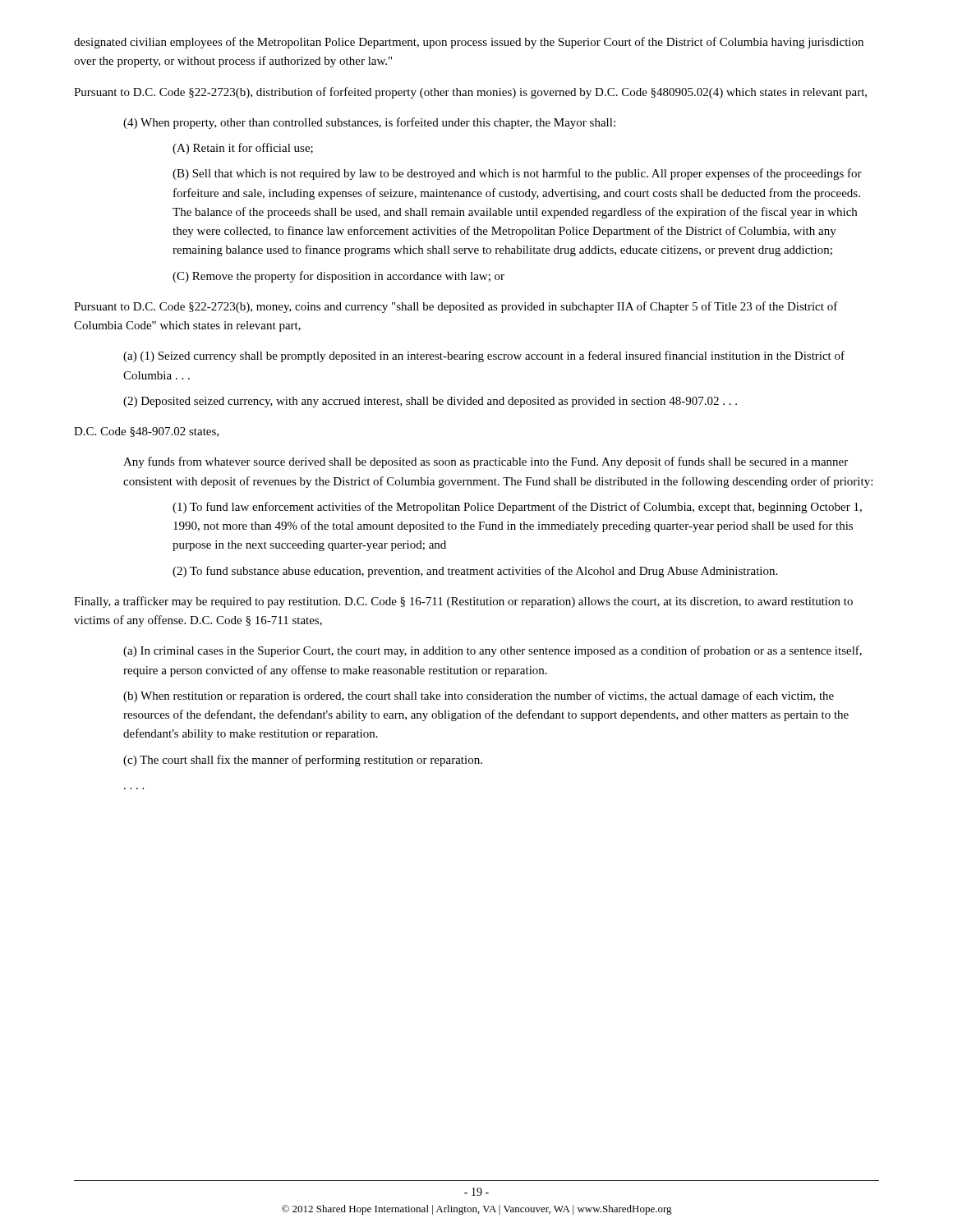This screenshot has height=1232, width=953.
Task: Select the list item containing "(c) The court shall fix the"
Action: 303,759
